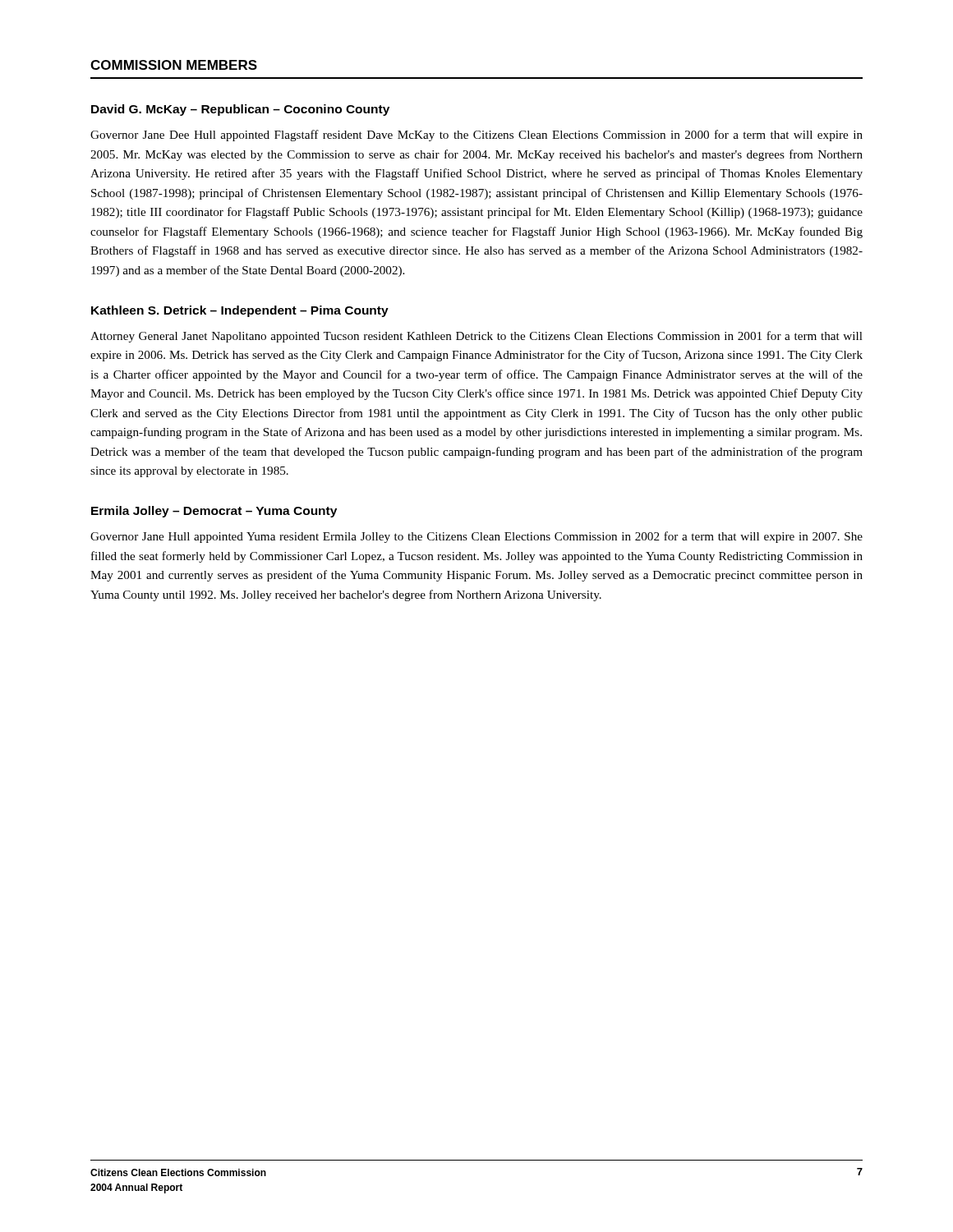Select the text block starting "Ermila Jolley – Democrat"
Screen dimensions: 1232x953
[x=214, y=510]
